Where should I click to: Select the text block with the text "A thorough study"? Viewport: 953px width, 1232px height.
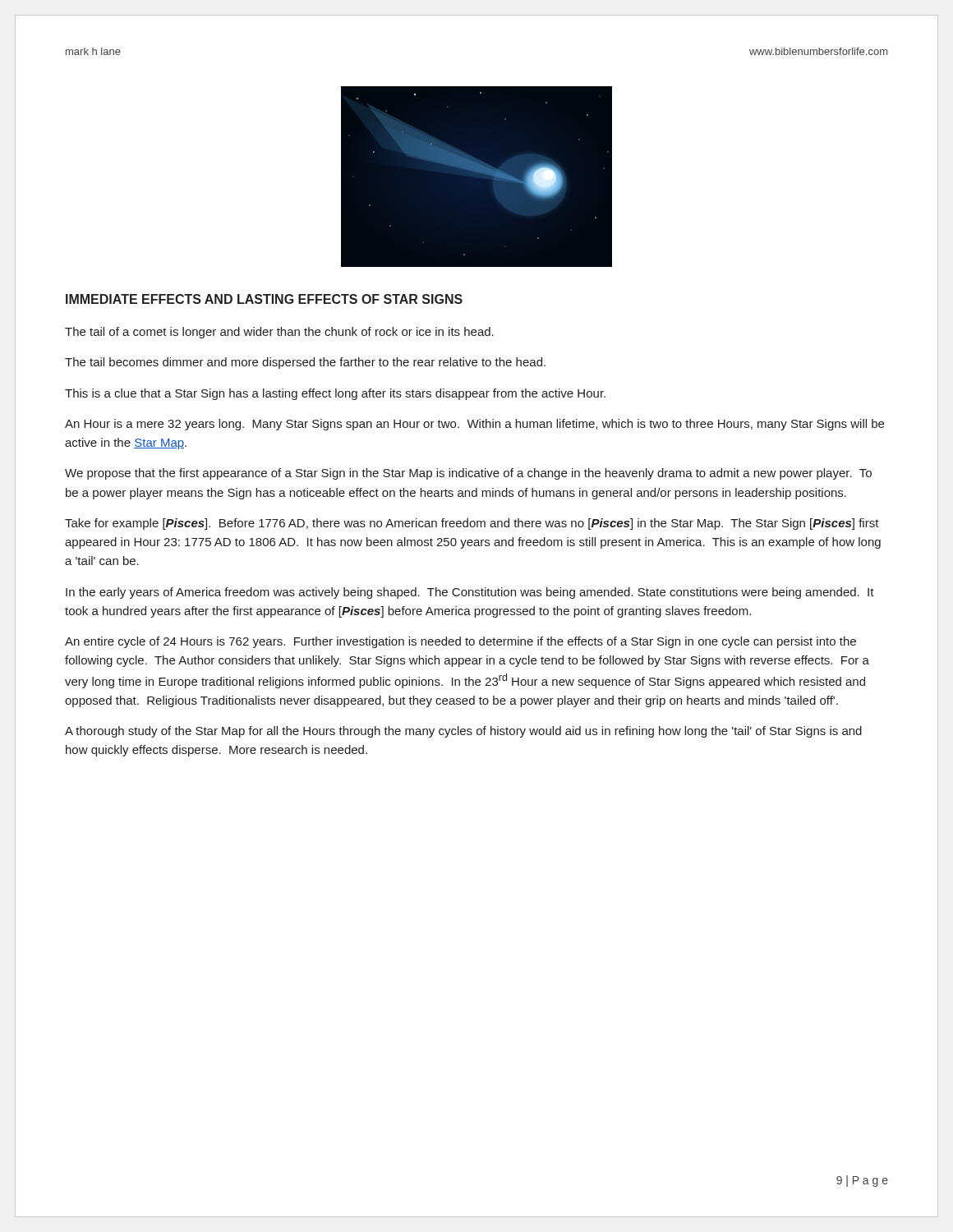(464, 740)
